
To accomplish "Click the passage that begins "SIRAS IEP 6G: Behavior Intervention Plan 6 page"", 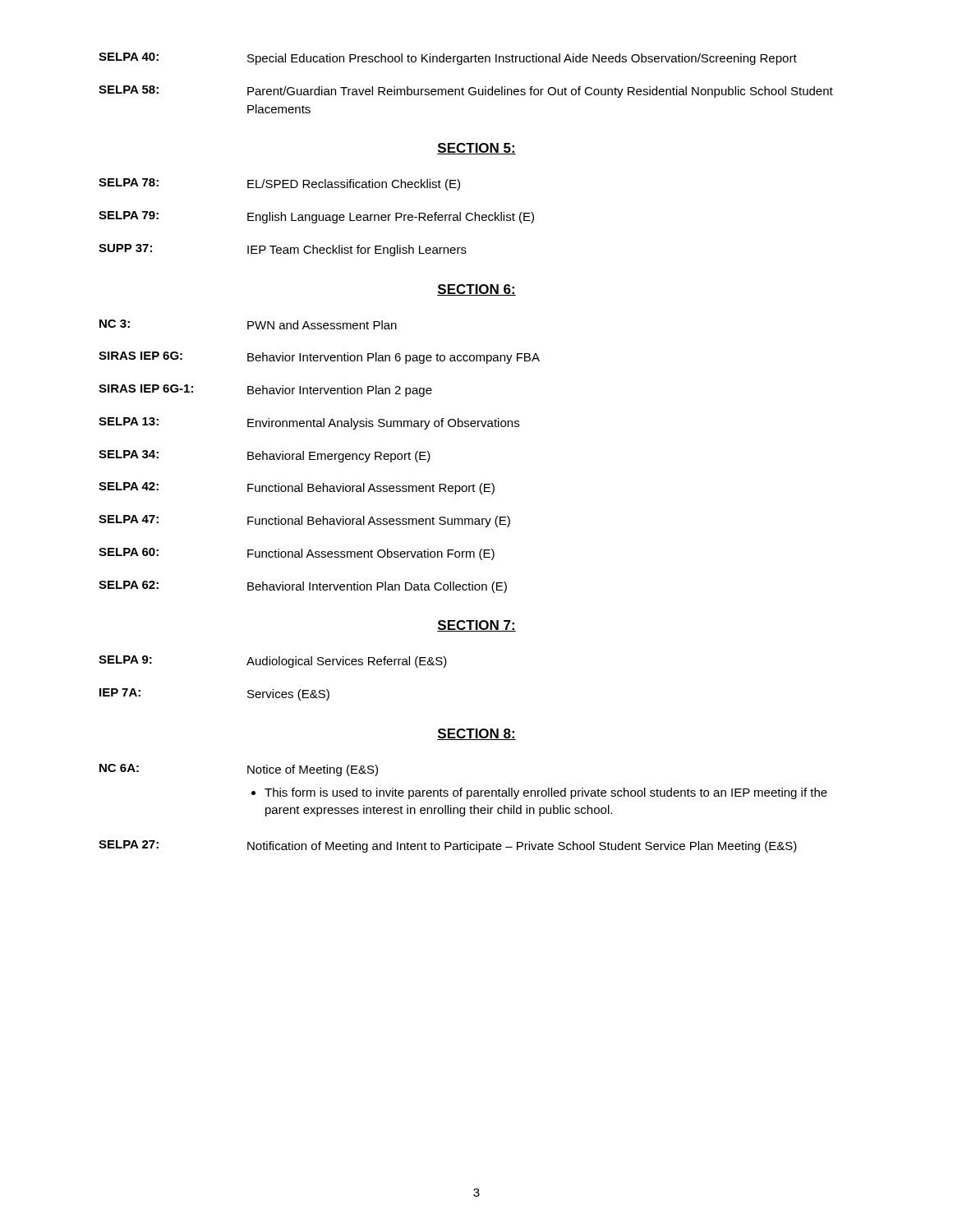I will 476,357.
